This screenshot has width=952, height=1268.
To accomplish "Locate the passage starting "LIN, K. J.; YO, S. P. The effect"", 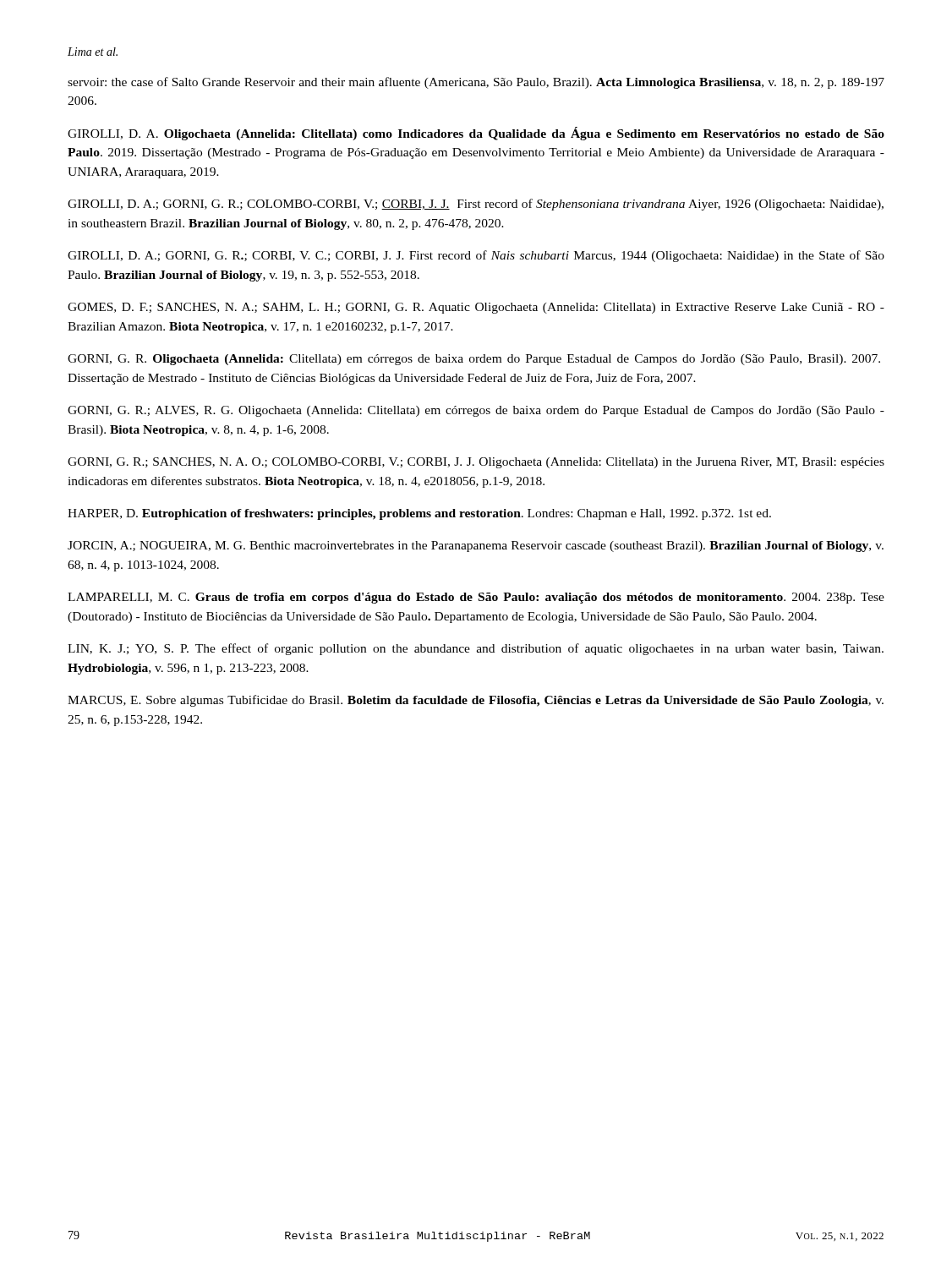I will tap(476, 658).
